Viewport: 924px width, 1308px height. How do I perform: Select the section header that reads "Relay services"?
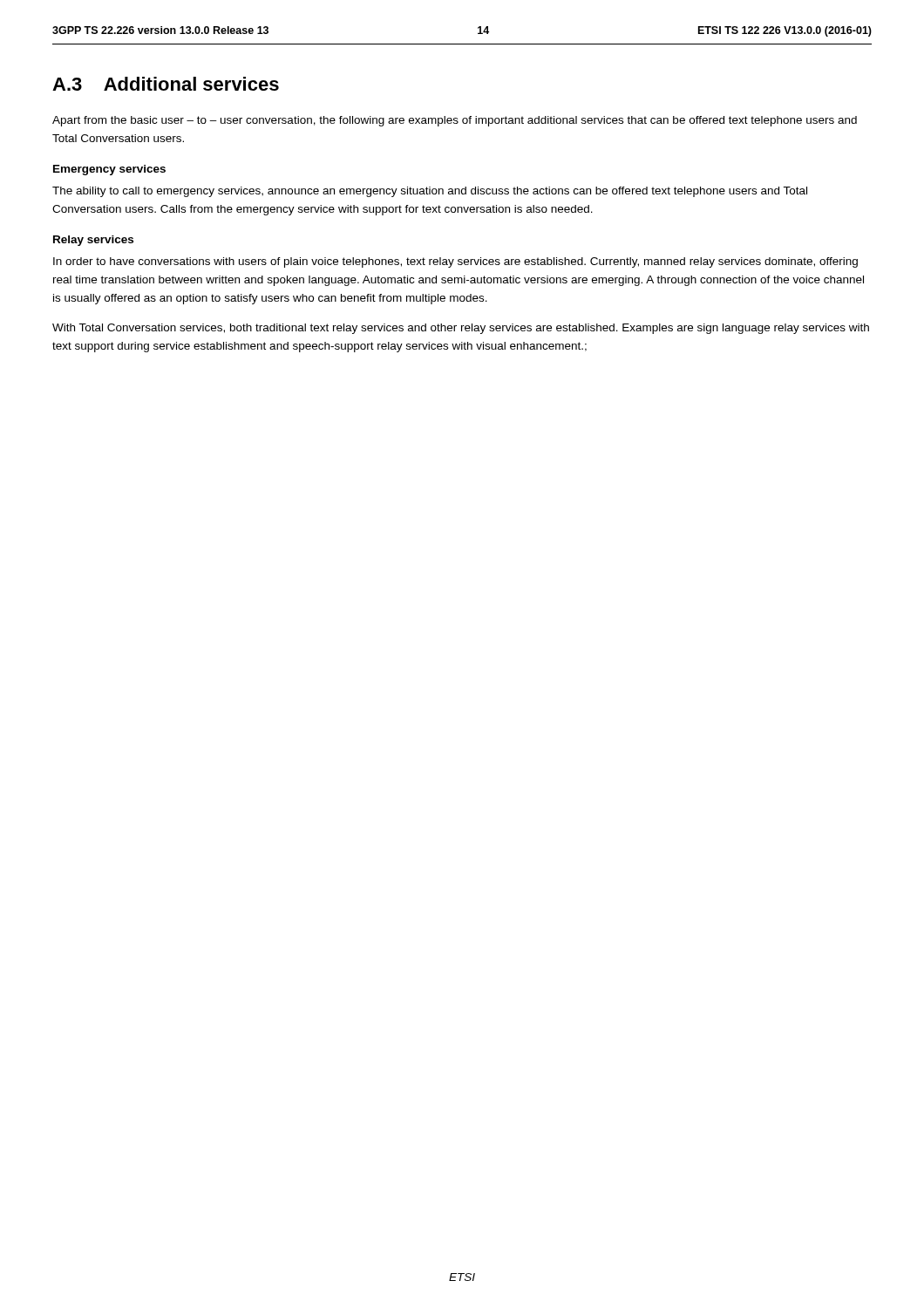[x=93, y=239]
